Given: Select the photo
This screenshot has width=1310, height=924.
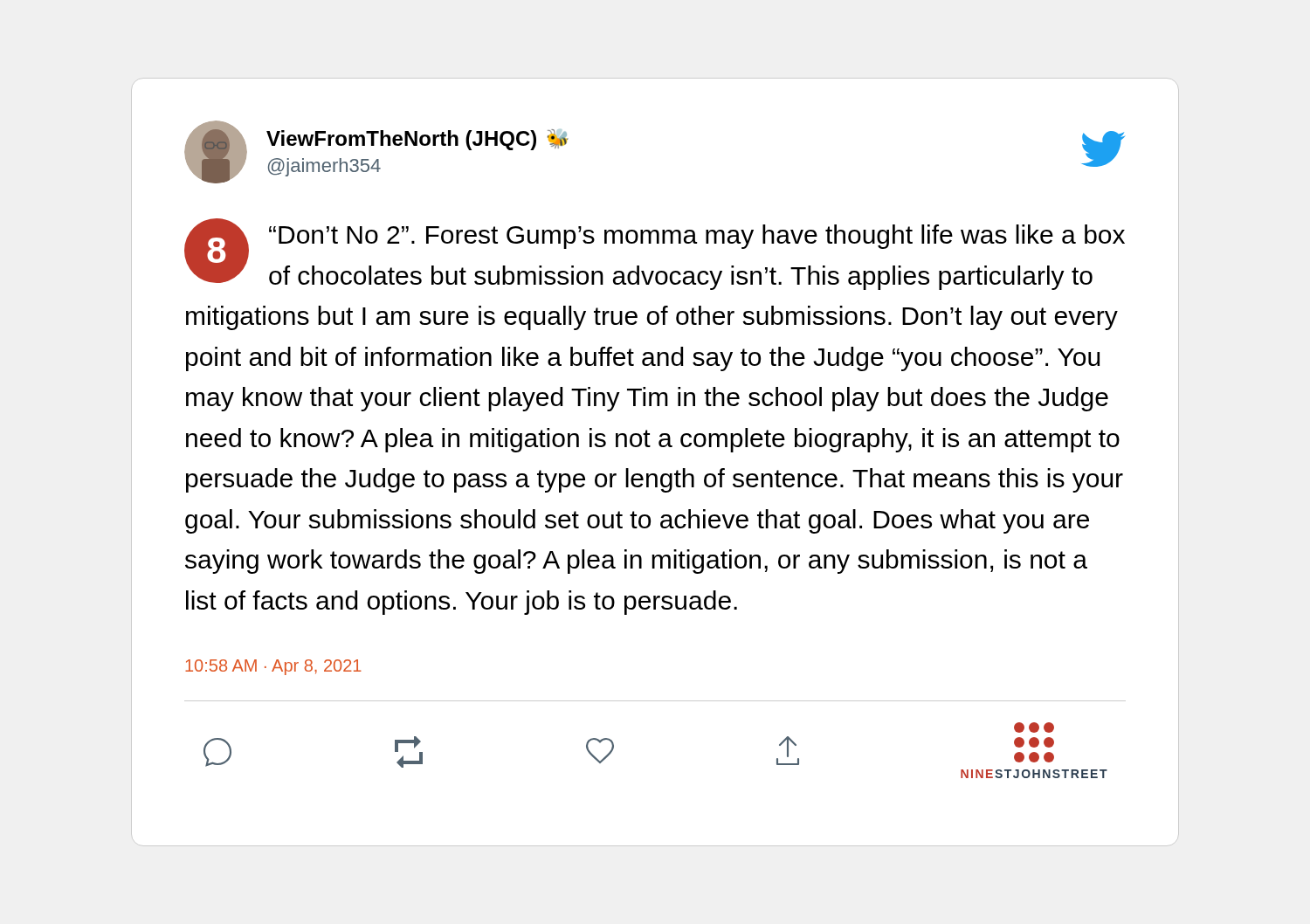Looking at the screenshot, I should (216, 152).
